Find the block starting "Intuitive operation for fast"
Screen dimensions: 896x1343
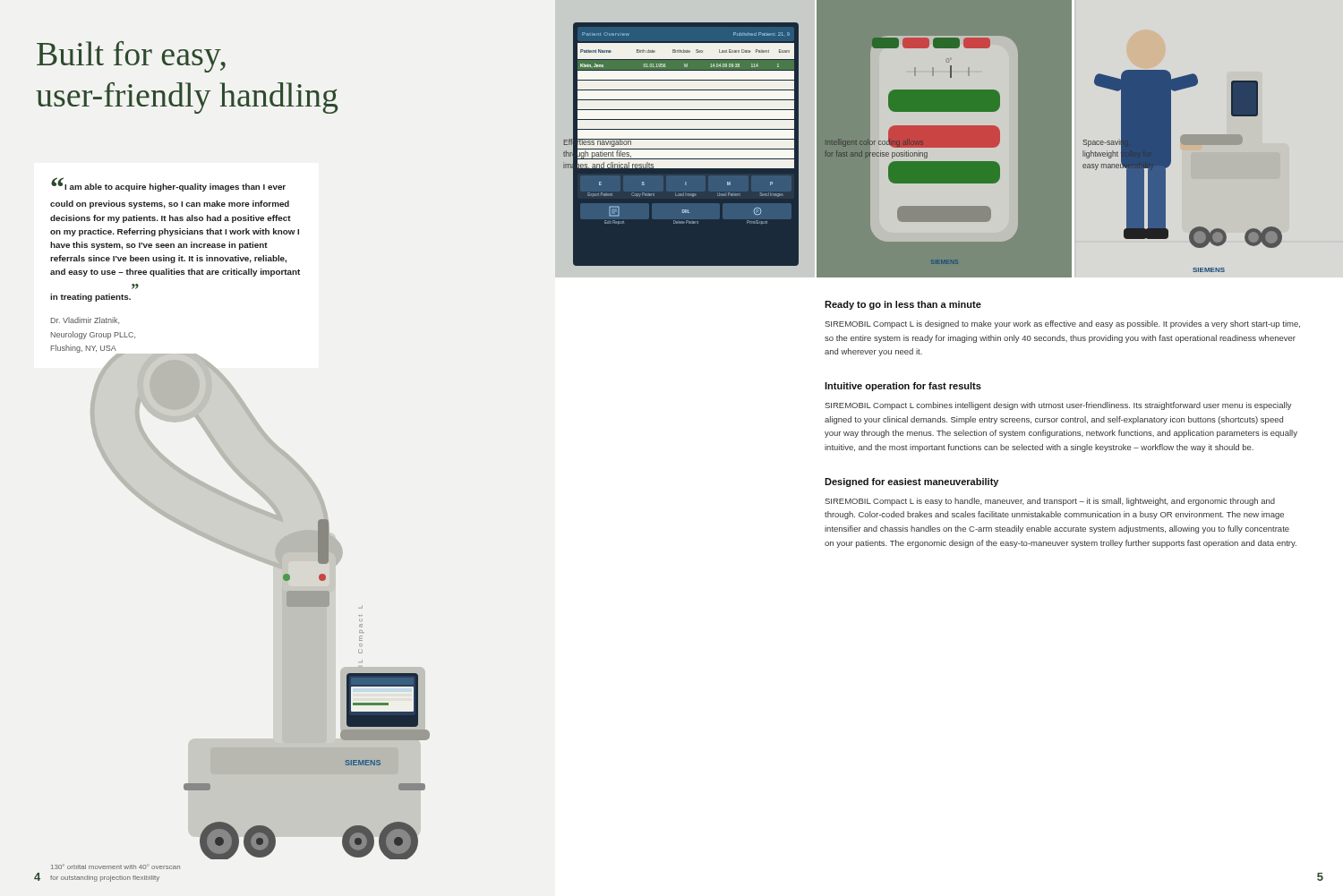[x=903, y=386]
